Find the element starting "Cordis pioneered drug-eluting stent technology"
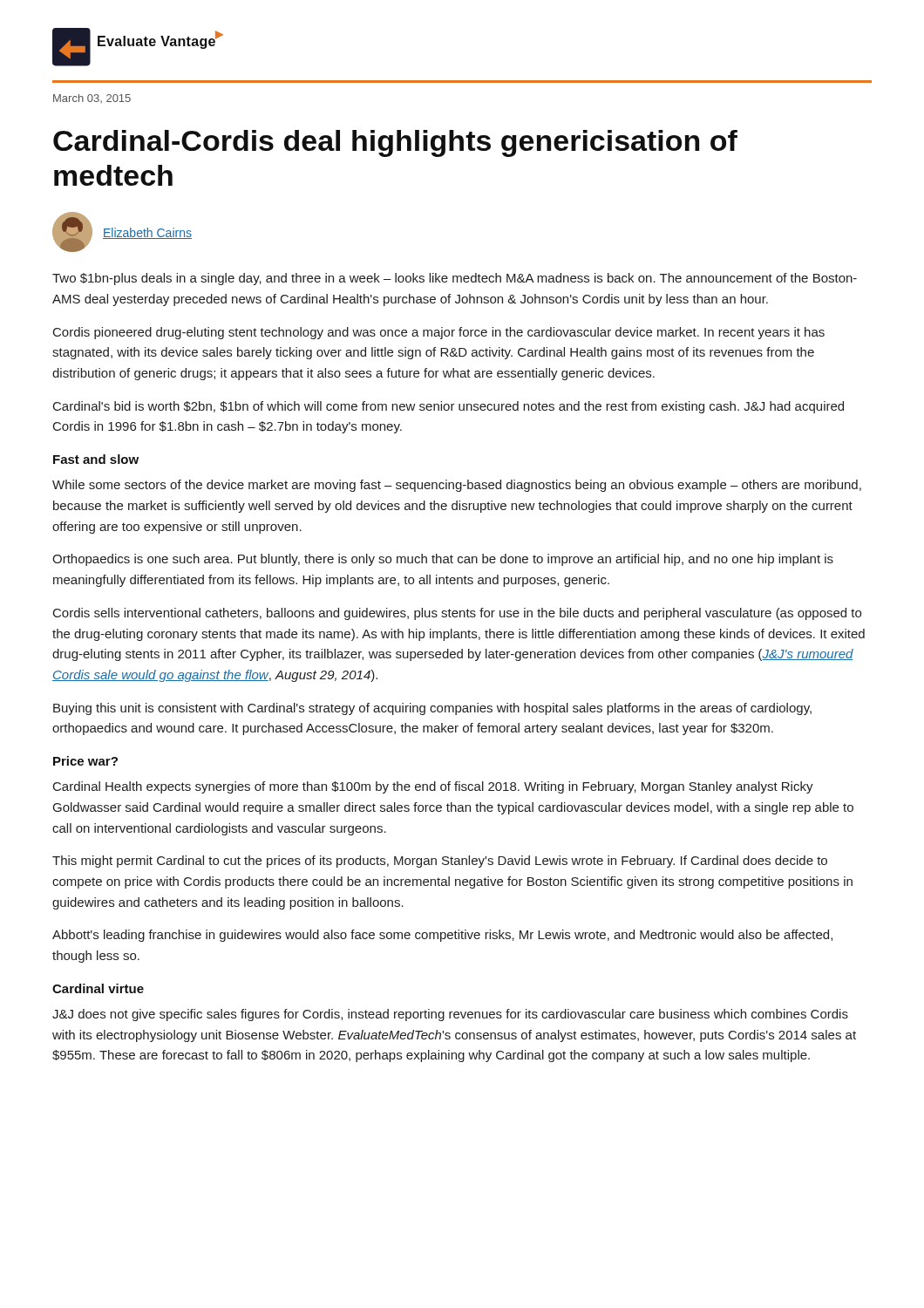The image size is (924, 1308). [x=439, y=352]
